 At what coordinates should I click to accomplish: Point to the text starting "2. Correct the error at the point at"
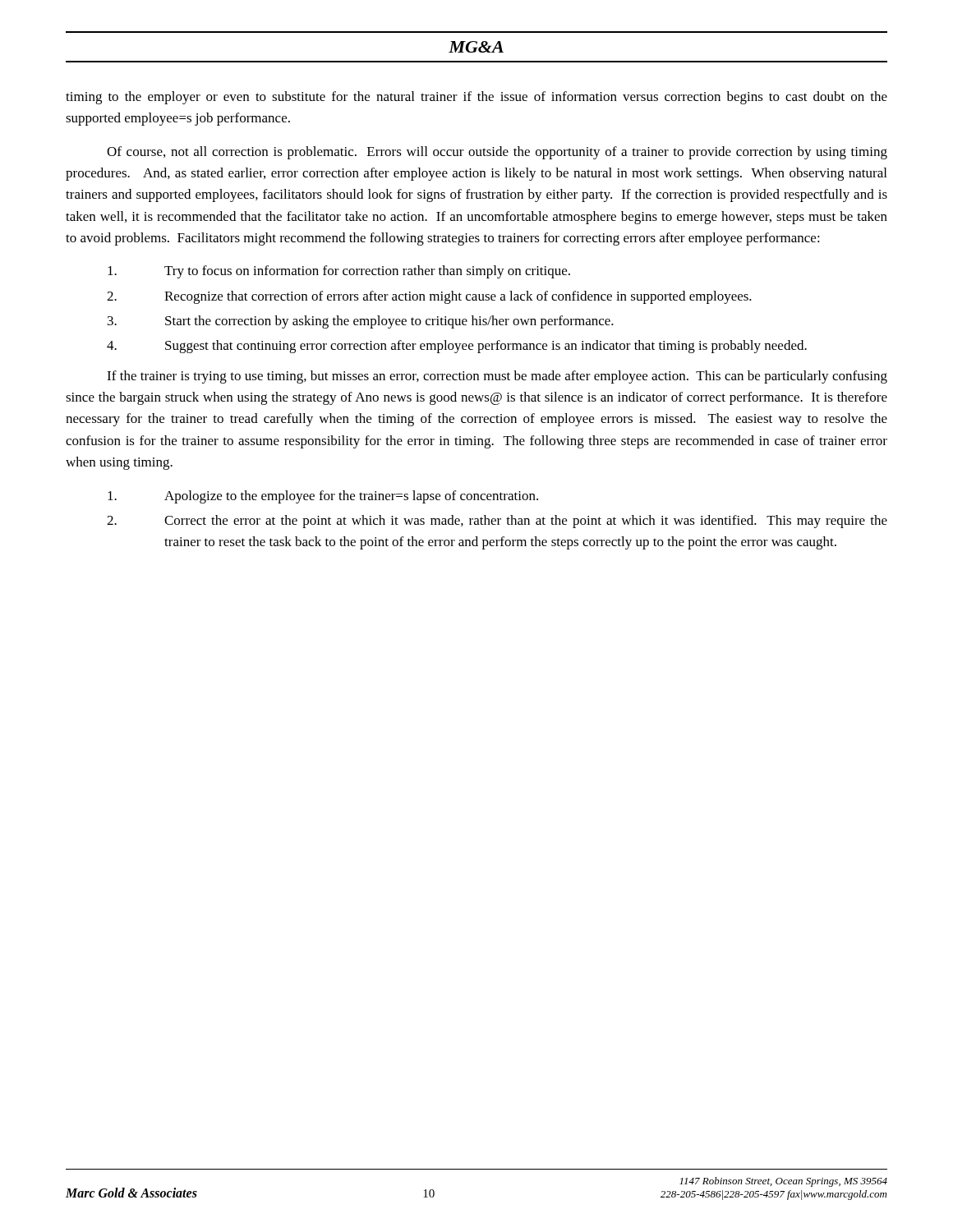(x=476, y=532)
